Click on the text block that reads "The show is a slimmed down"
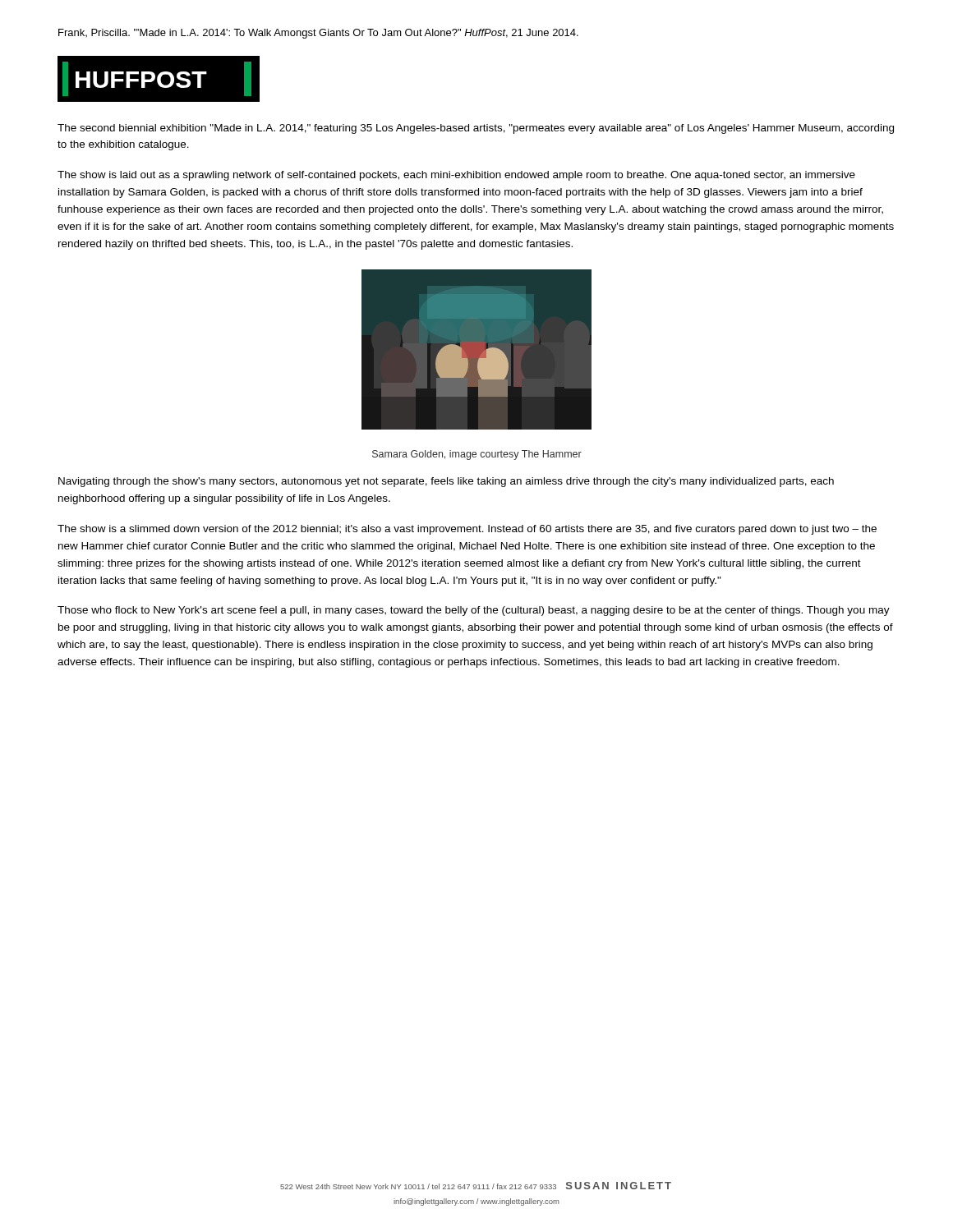Viewport: 953px width, 1232px height. tap(467, 554)
